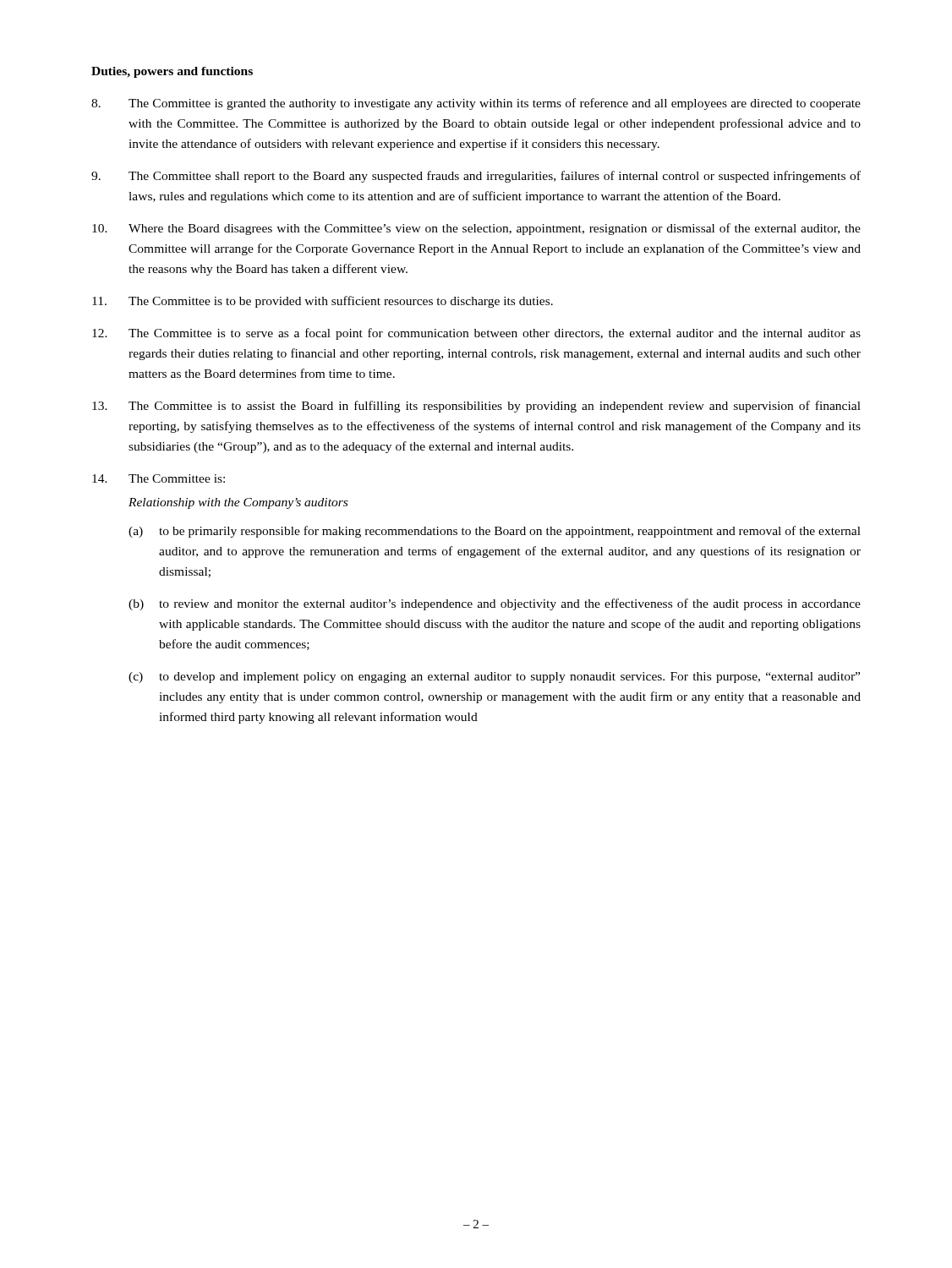Find the list item containing "12. The Committee is to serve as a"

click(x=476, y=354)
